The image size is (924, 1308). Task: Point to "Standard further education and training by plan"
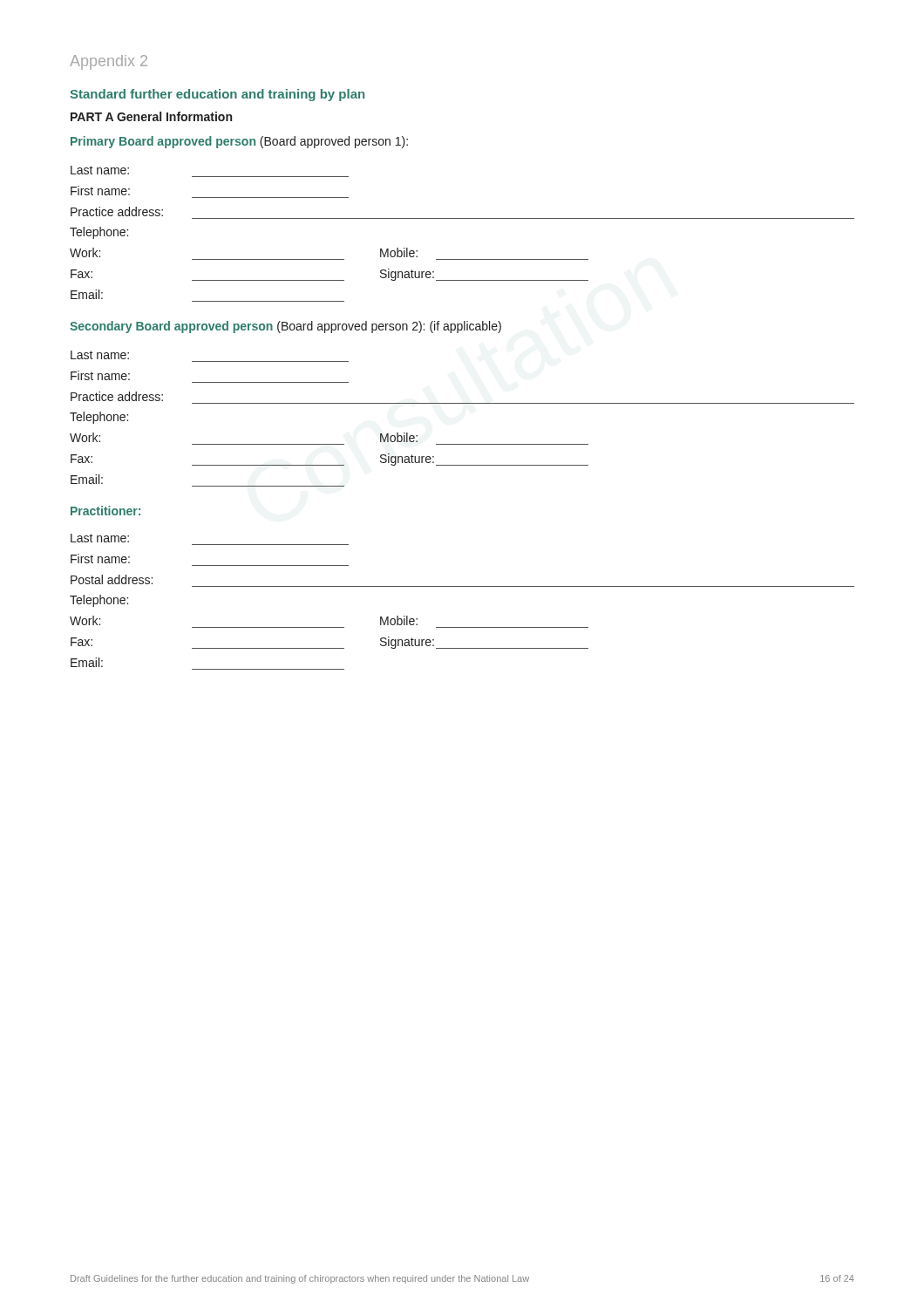(218, 94)
